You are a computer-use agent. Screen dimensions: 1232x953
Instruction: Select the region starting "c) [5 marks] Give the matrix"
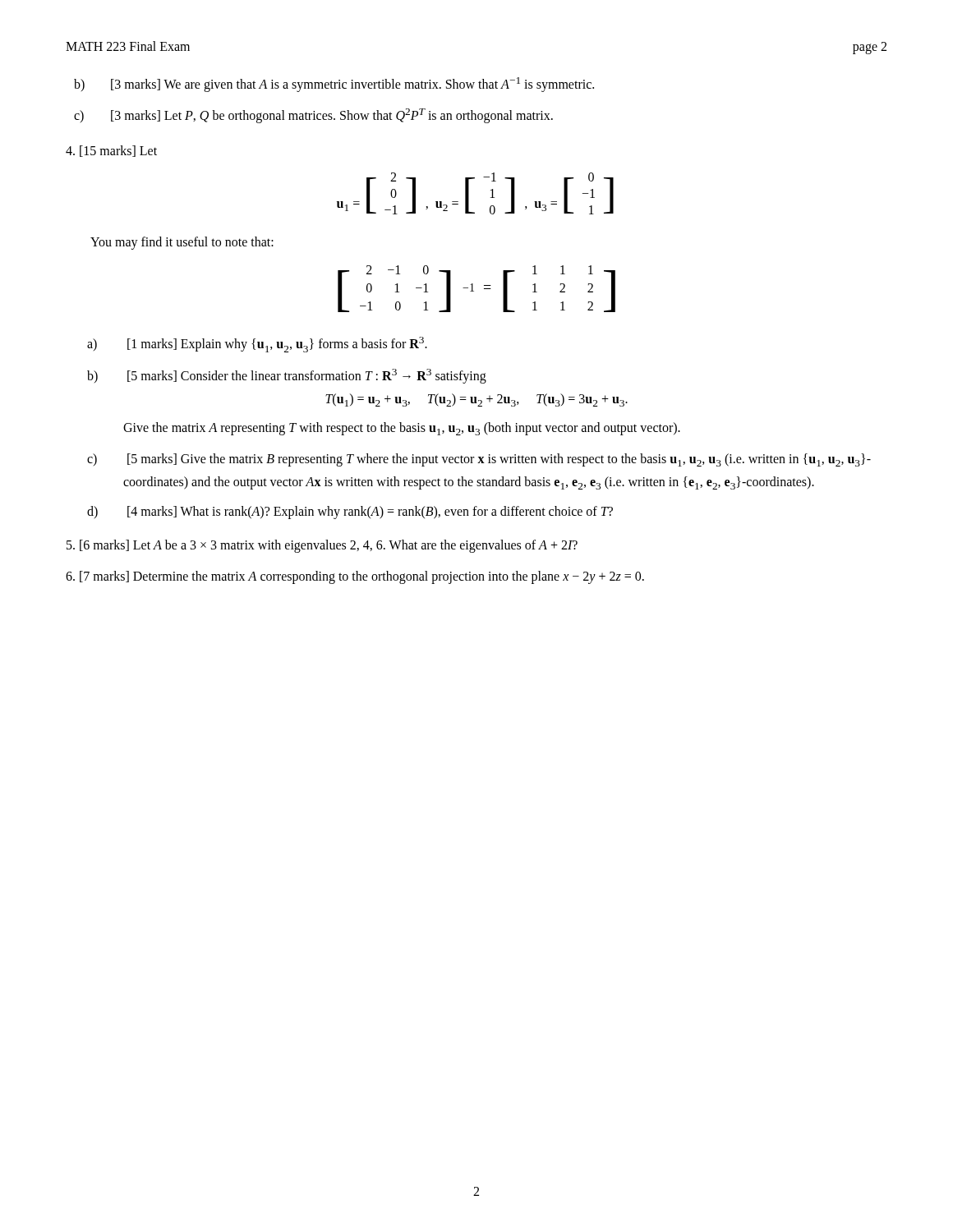(x=479, y=471)
